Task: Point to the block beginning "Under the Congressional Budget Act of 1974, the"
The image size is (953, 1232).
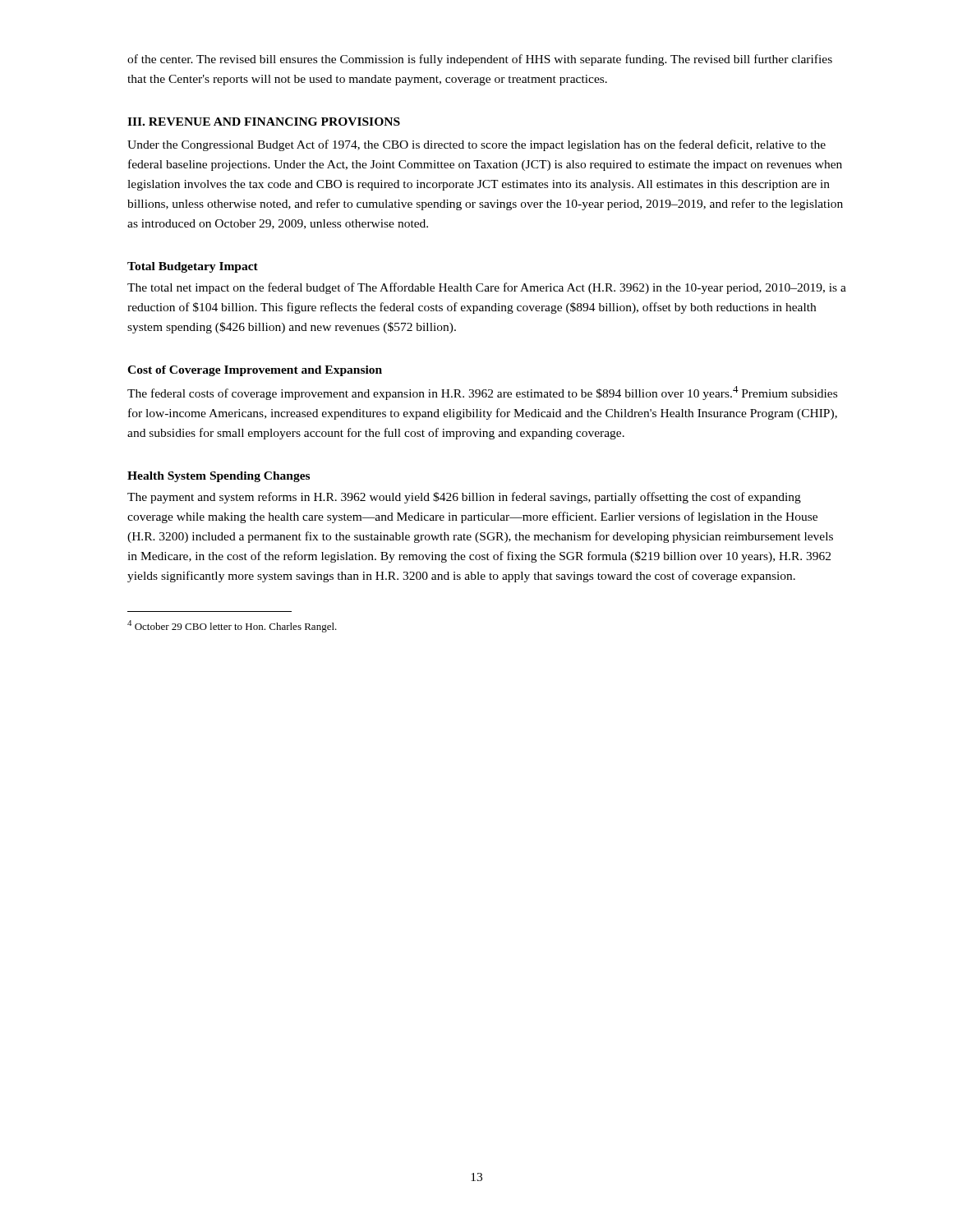Action: coord(487,184)
